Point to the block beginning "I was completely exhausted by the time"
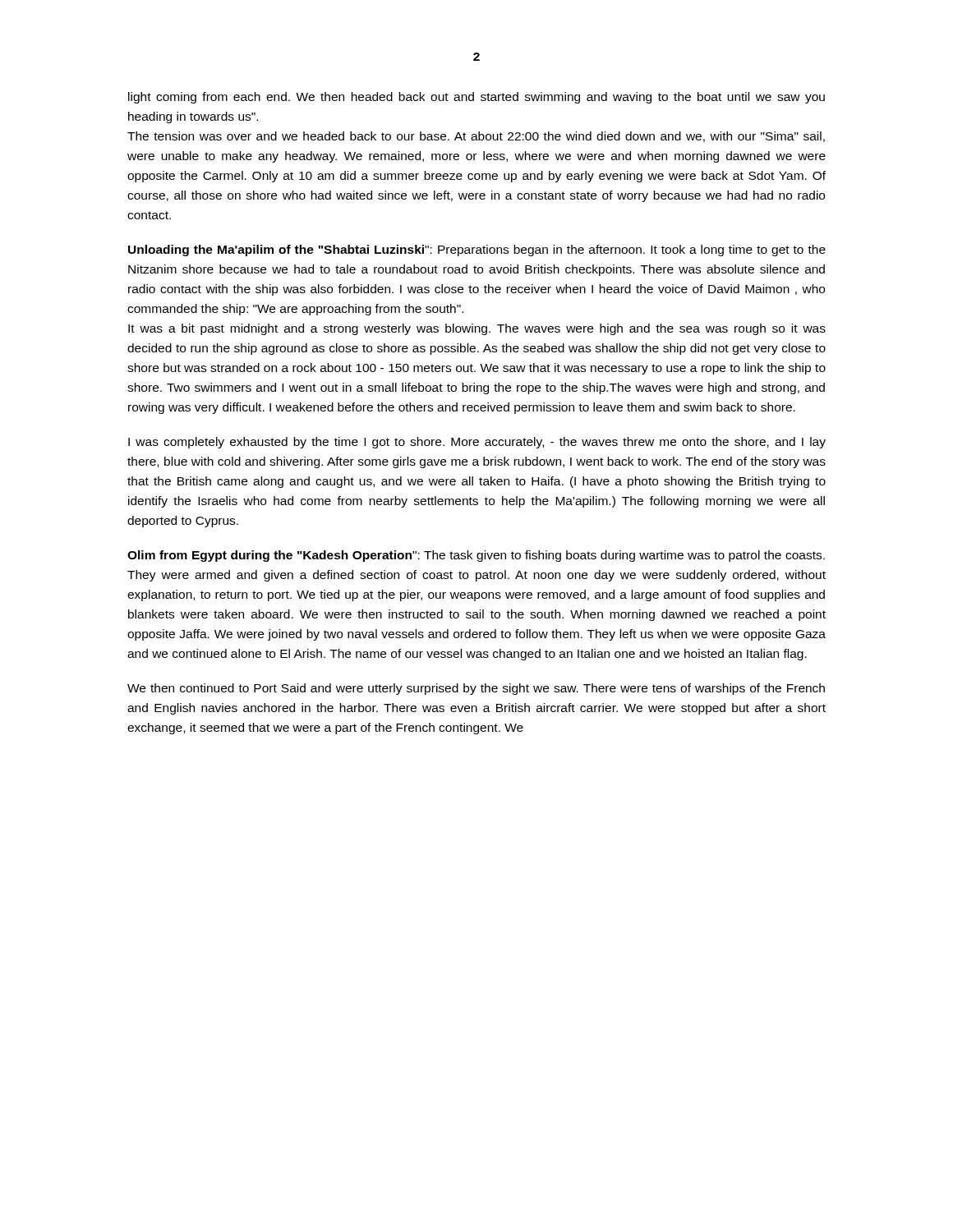Screen dimensions: 1232x953 pos(476,482)
